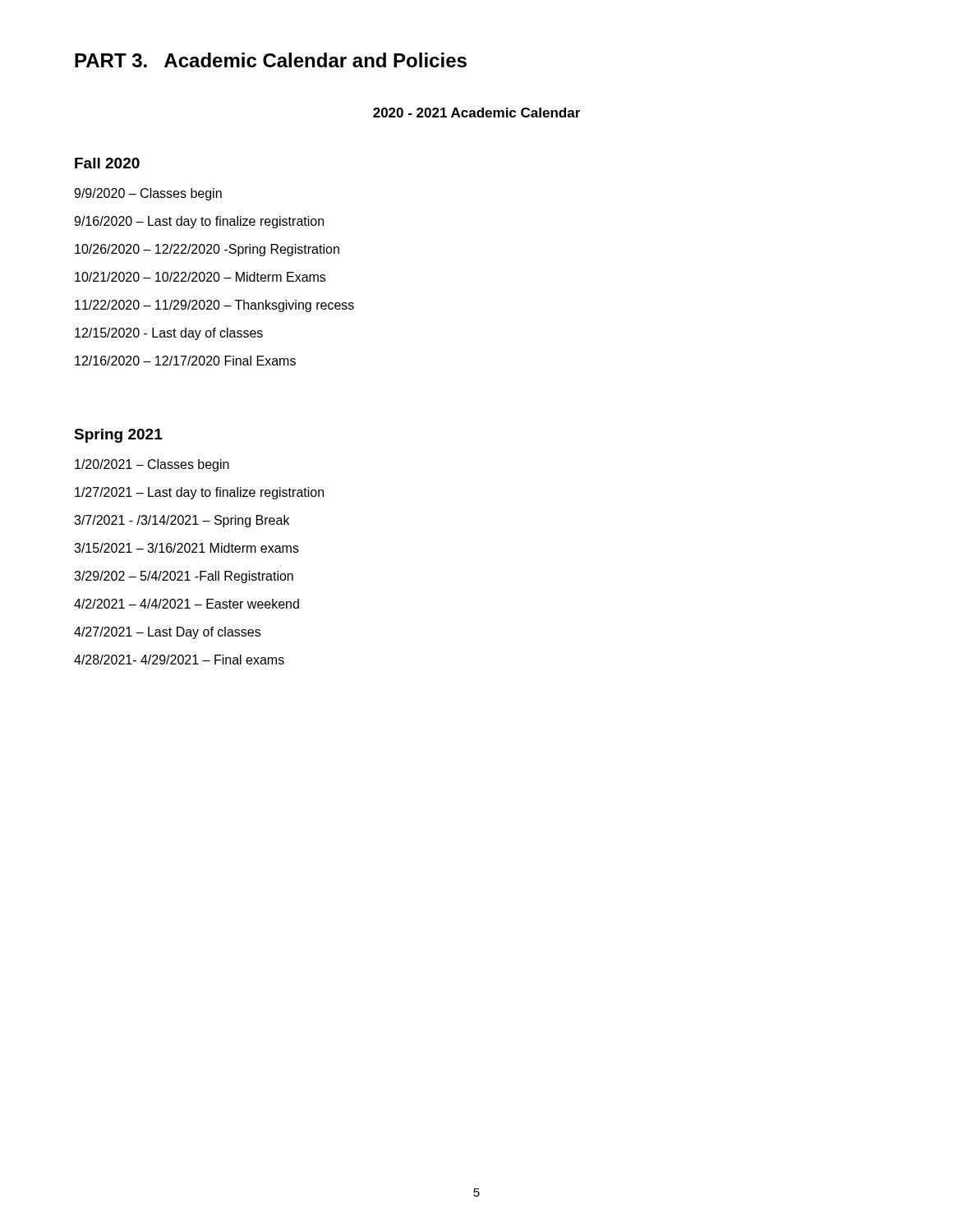Locate the text block starting "4/27/2021 – Last Day of classes"

[x=167, y=632]
